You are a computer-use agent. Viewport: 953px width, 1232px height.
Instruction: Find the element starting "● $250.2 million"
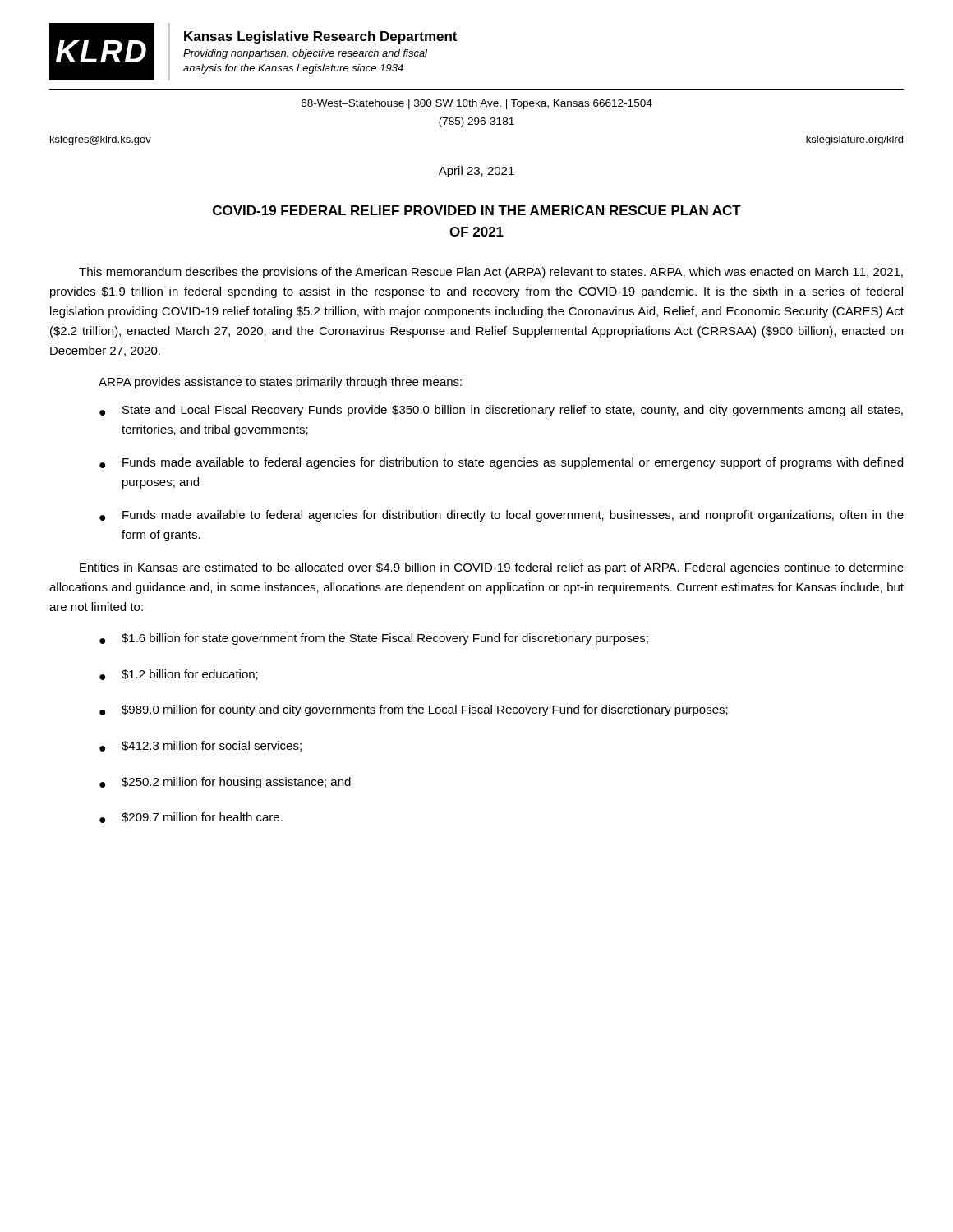[x=225, y=783]
